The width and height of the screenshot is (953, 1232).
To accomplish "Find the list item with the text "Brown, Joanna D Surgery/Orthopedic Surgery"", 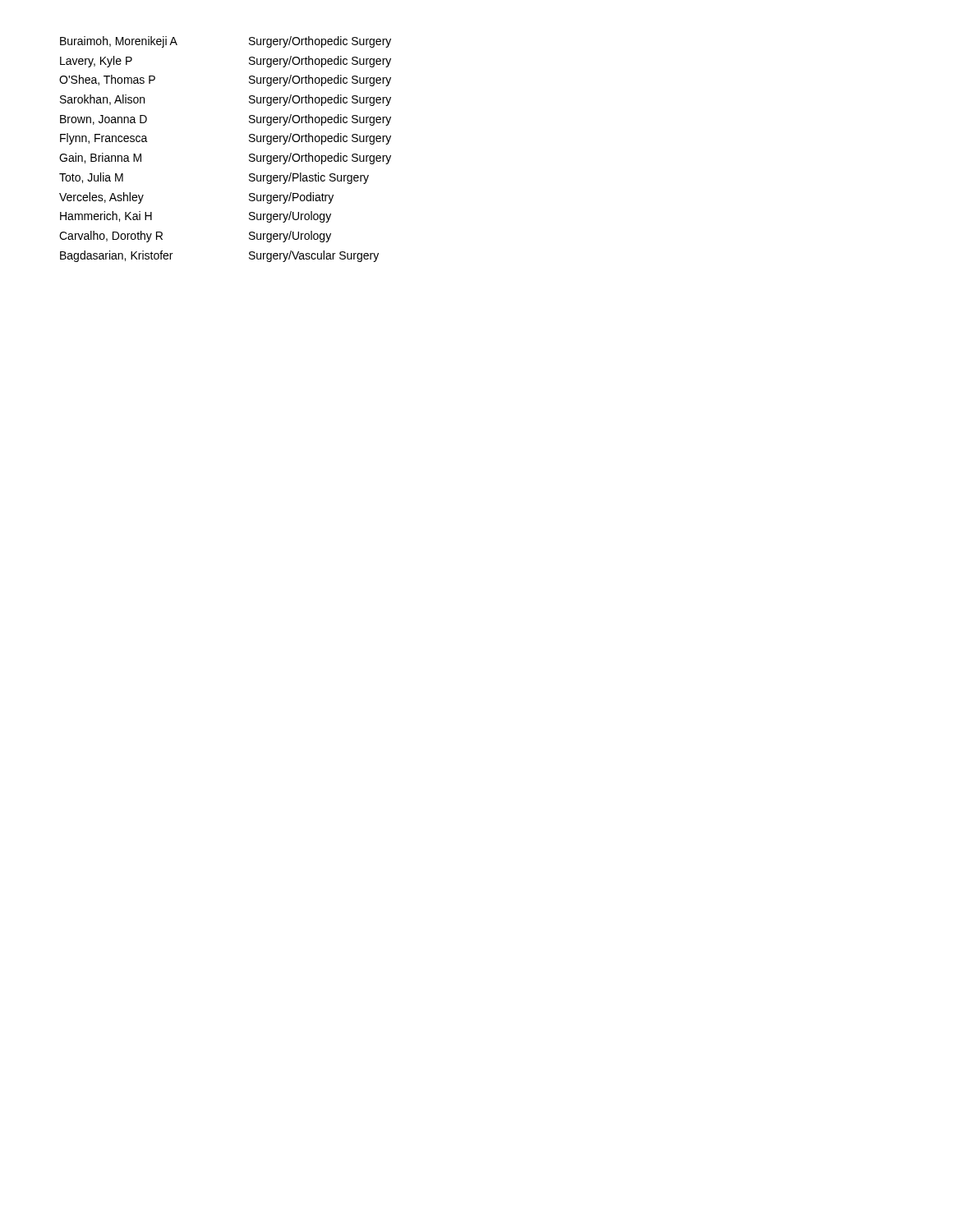I will (318, 120).
